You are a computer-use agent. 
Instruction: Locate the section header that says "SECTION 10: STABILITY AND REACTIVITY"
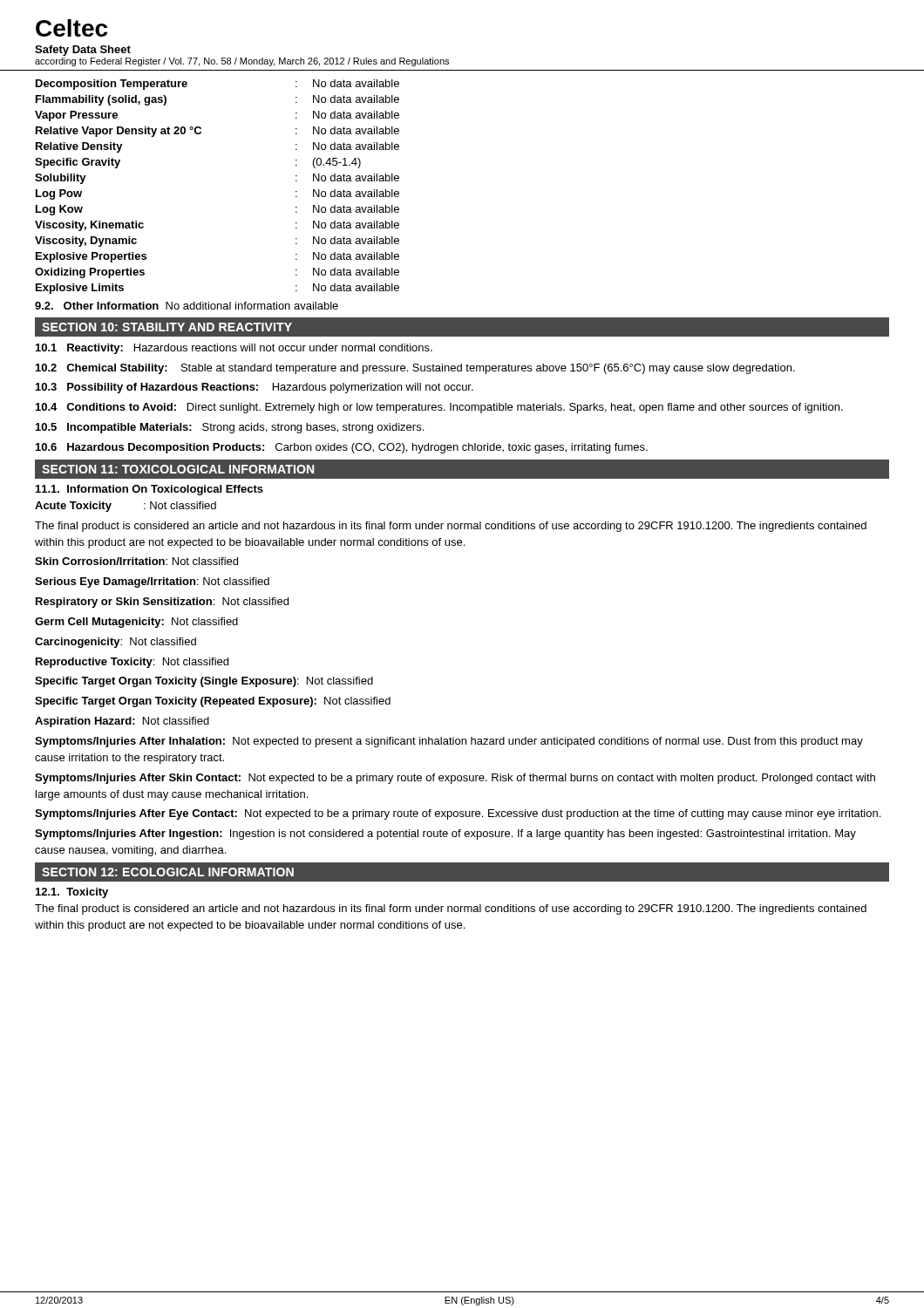click(167, 327)
